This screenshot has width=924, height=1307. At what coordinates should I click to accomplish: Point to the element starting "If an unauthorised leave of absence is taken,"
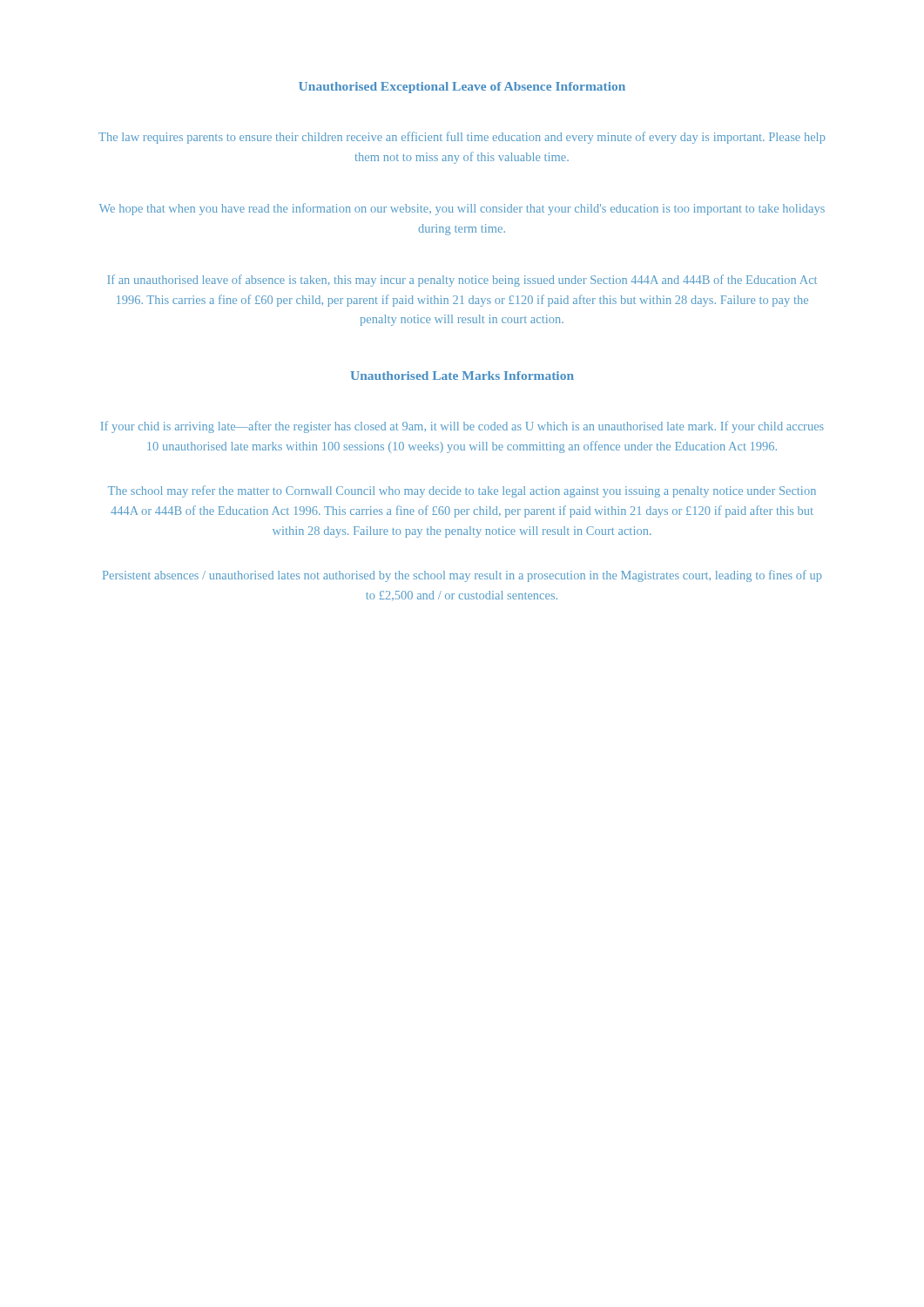(462, 299)
